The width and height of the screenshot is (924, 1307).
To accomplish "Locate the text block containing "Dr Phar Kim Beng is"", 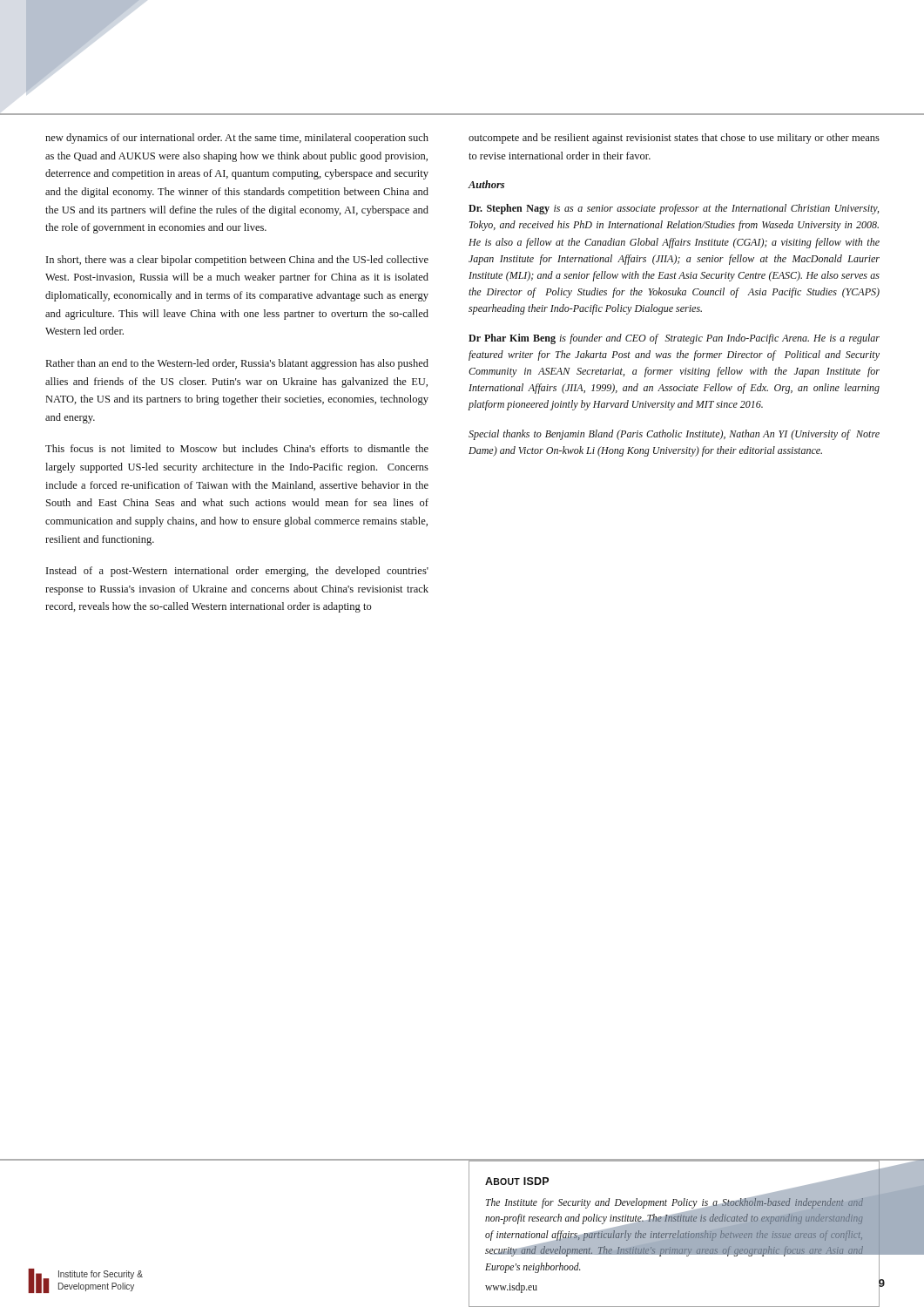I will click(x=674, y=371).
